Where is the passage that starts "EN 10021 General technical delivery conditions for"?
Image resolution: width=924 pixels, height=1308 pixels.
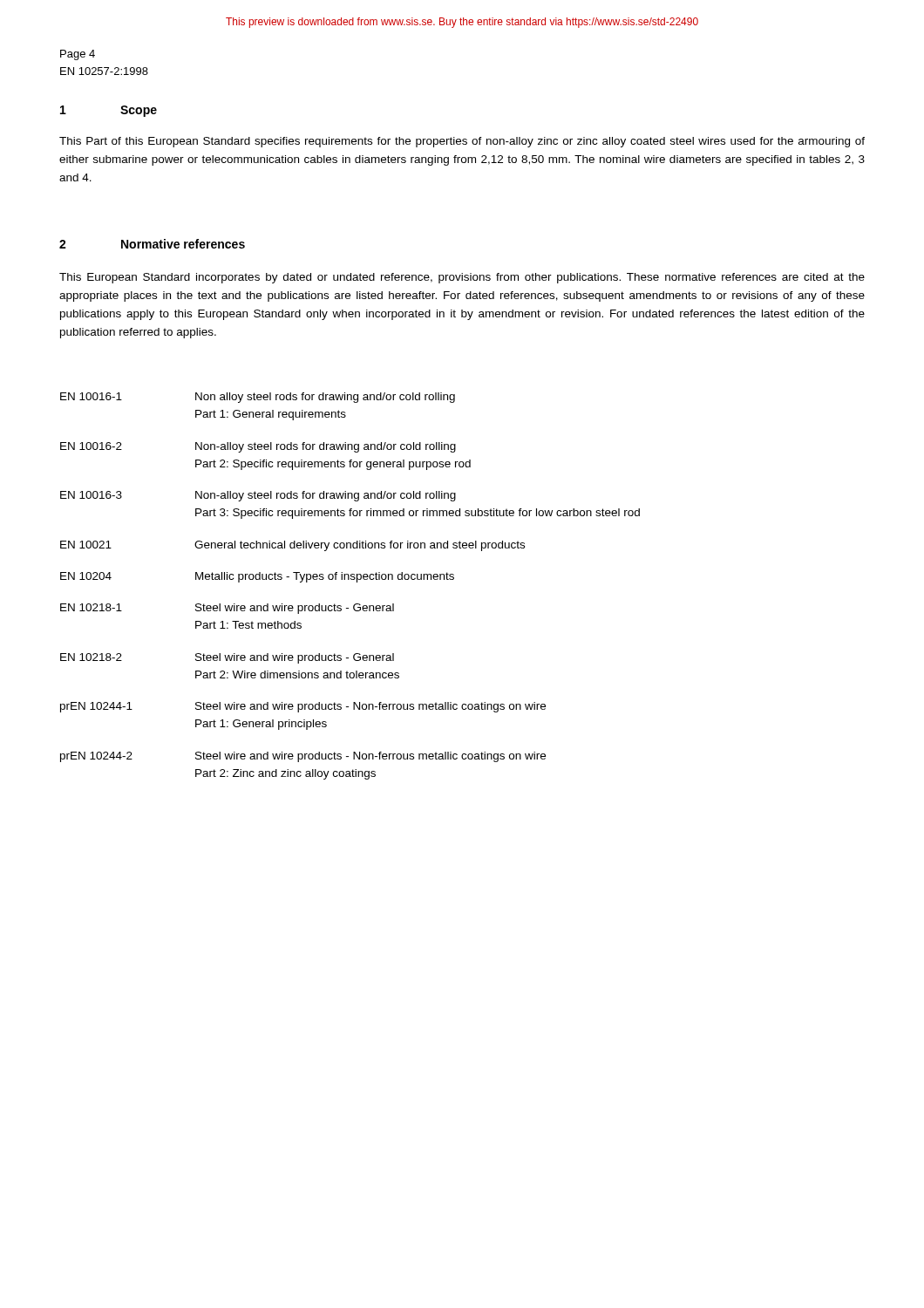462,545
